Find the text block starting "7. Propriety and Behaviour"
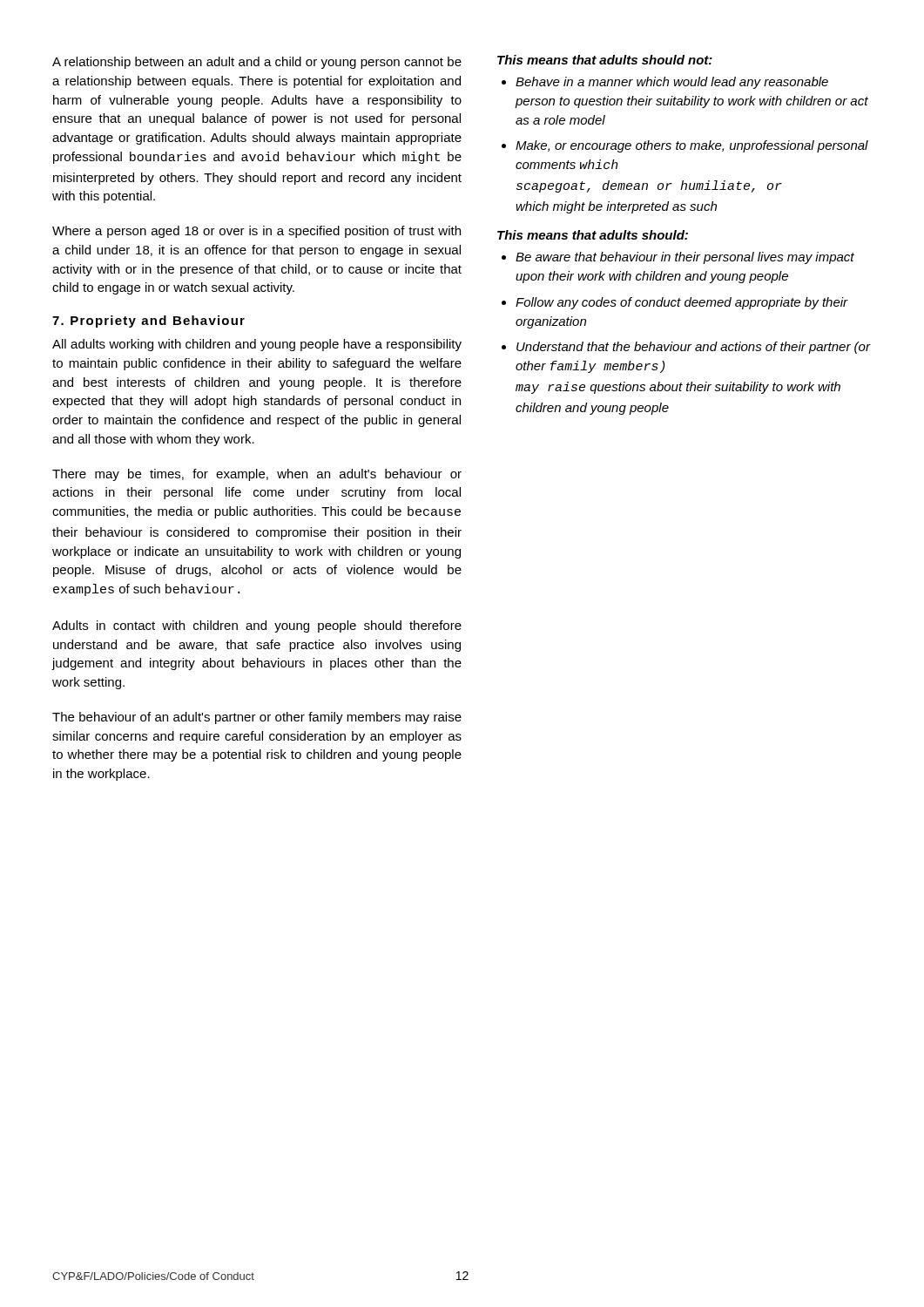Viewport: 924px width, 1307px height. (x=149, y=320)
